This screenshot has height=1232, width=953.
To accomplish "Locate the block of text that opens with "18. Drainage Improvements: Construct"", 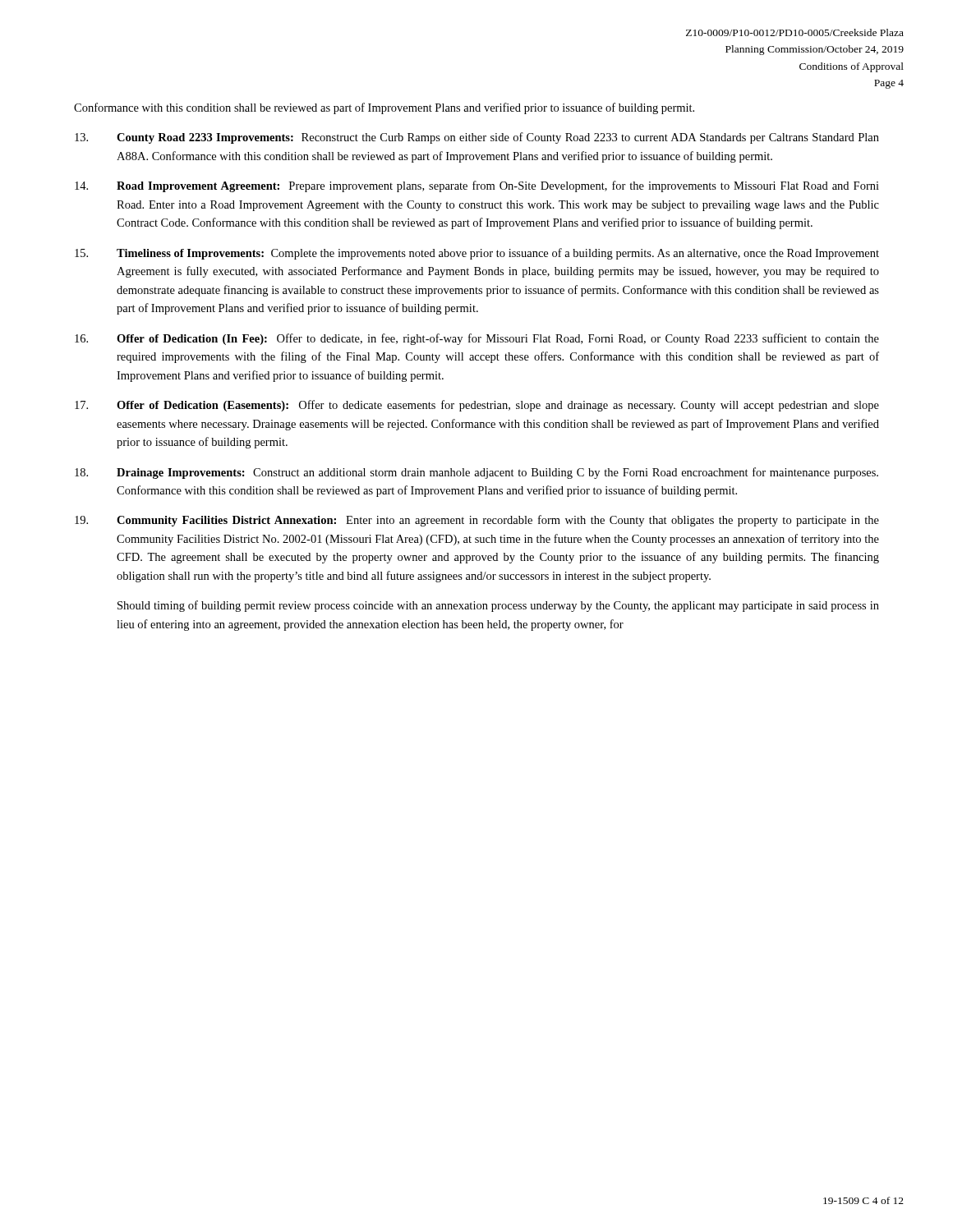I will coord(476,481).
